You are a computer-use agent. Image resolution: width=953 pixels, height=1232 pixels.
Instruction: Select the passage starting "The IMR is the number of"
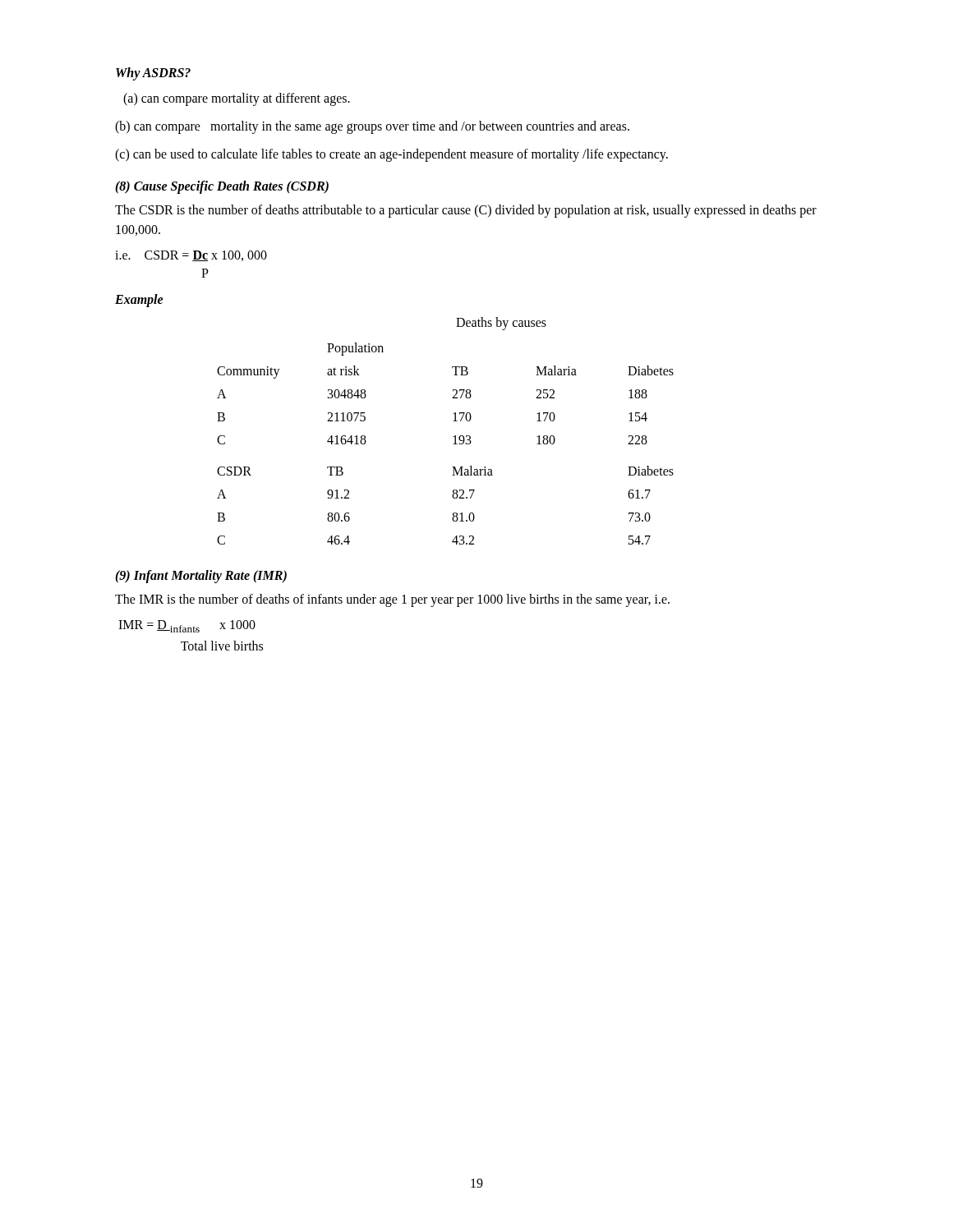393,599
